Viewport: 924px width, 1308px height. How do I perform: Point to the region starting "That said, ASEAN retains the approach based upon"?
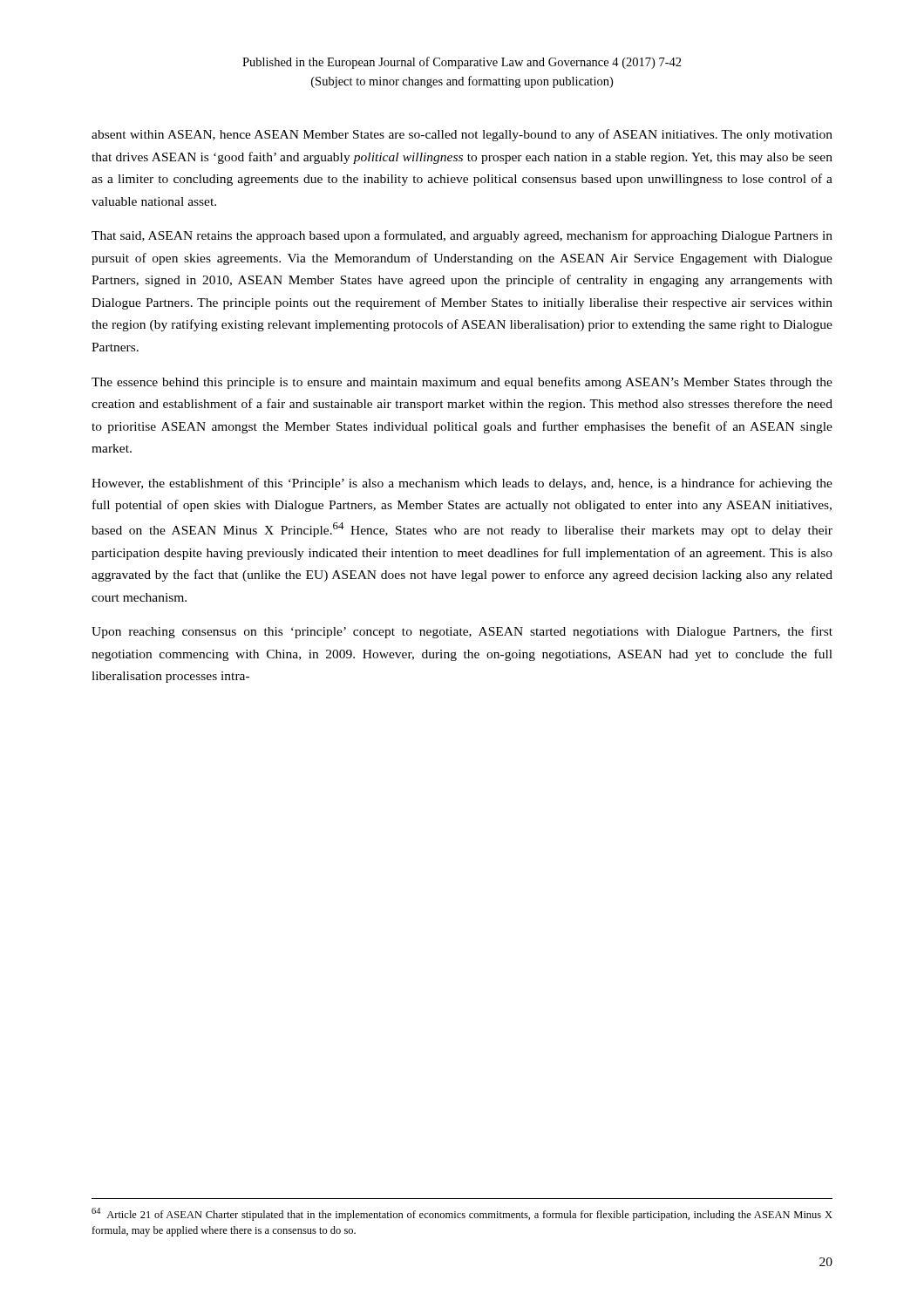(462, 291)
